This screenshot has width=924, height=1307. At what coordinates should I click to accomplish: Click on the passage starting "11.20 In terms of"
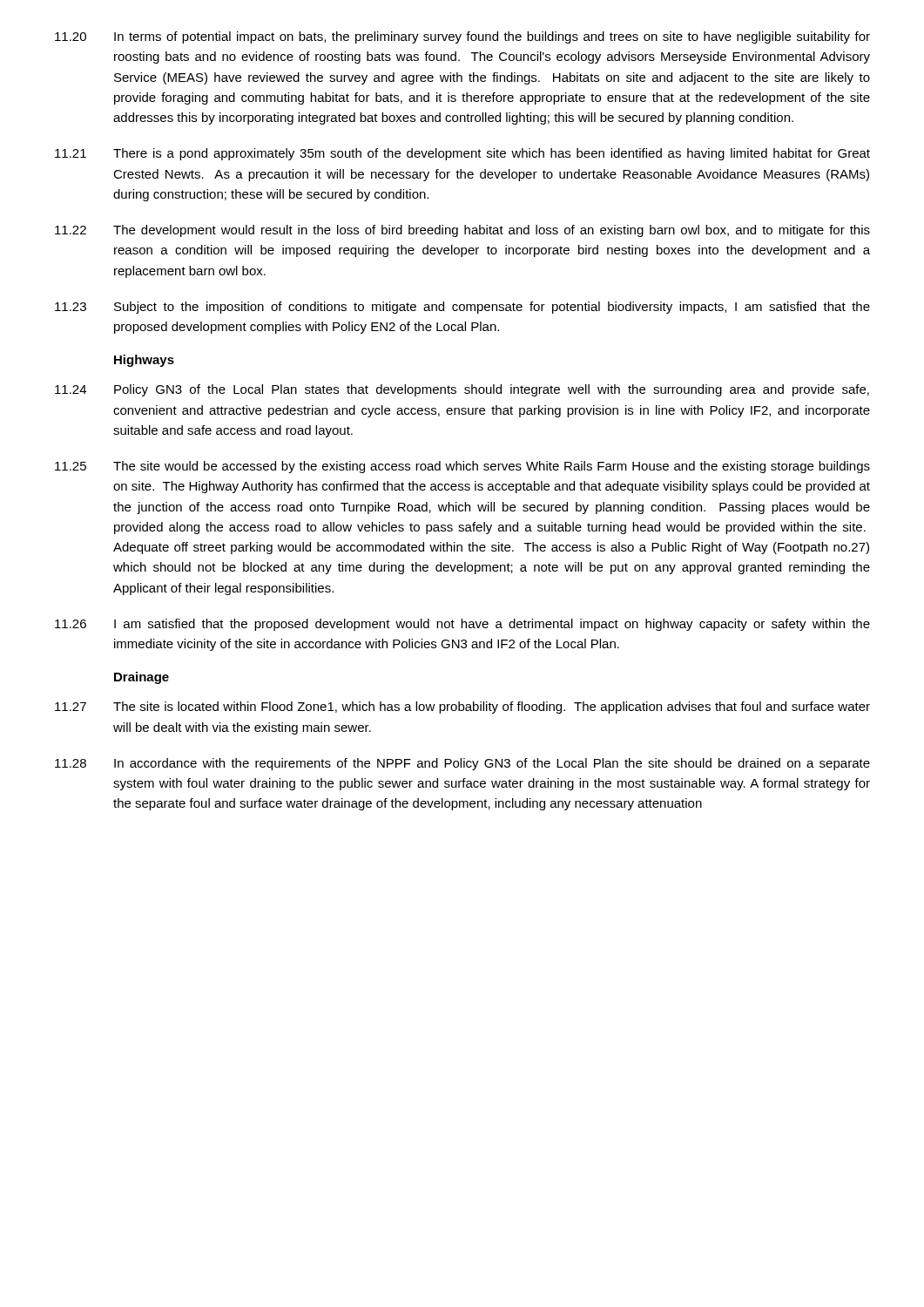(462, 77)
